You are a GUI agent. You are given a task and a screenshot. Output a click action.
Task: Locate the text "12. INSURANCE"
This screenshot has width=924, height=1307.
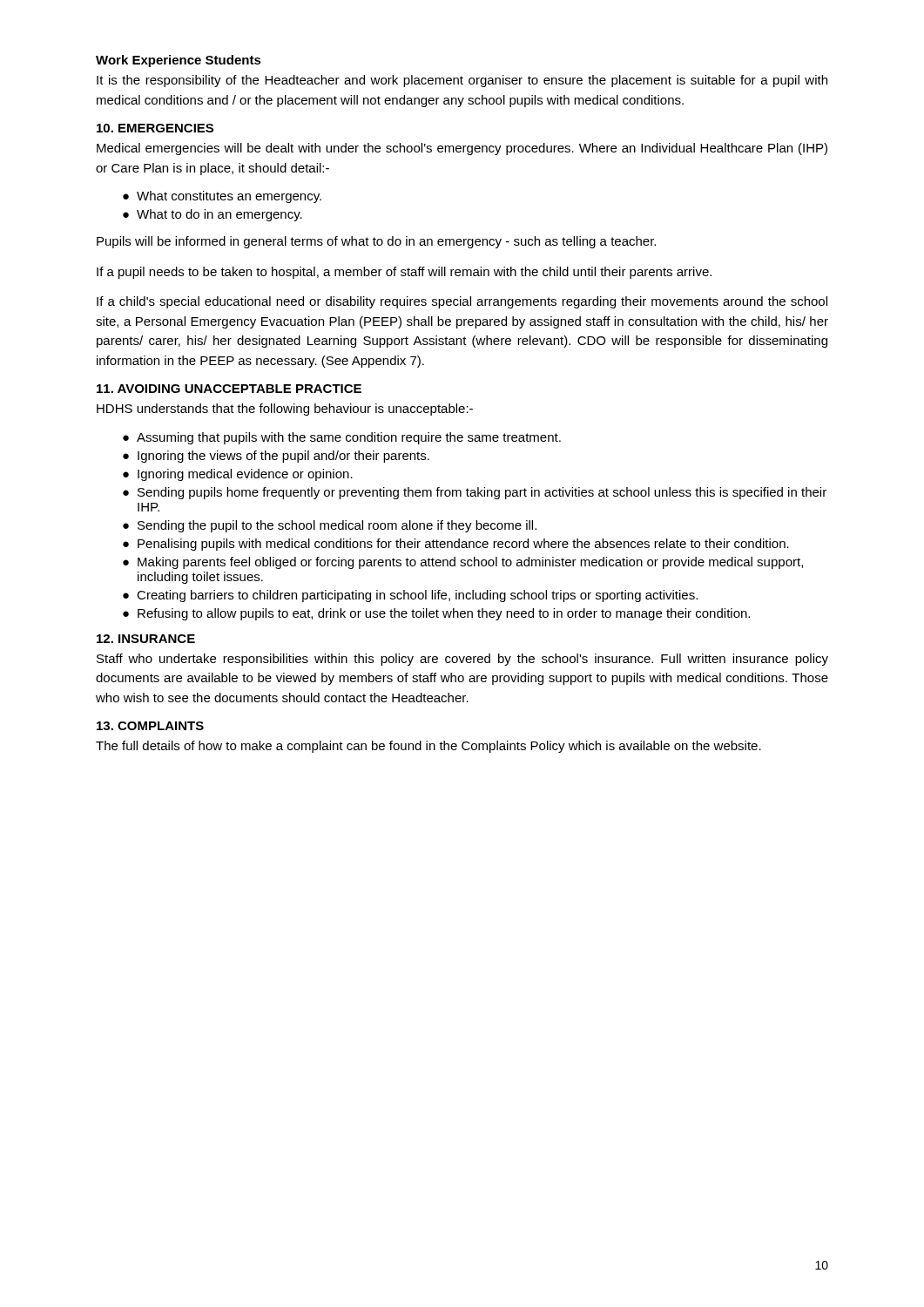[x=146, y=638]
